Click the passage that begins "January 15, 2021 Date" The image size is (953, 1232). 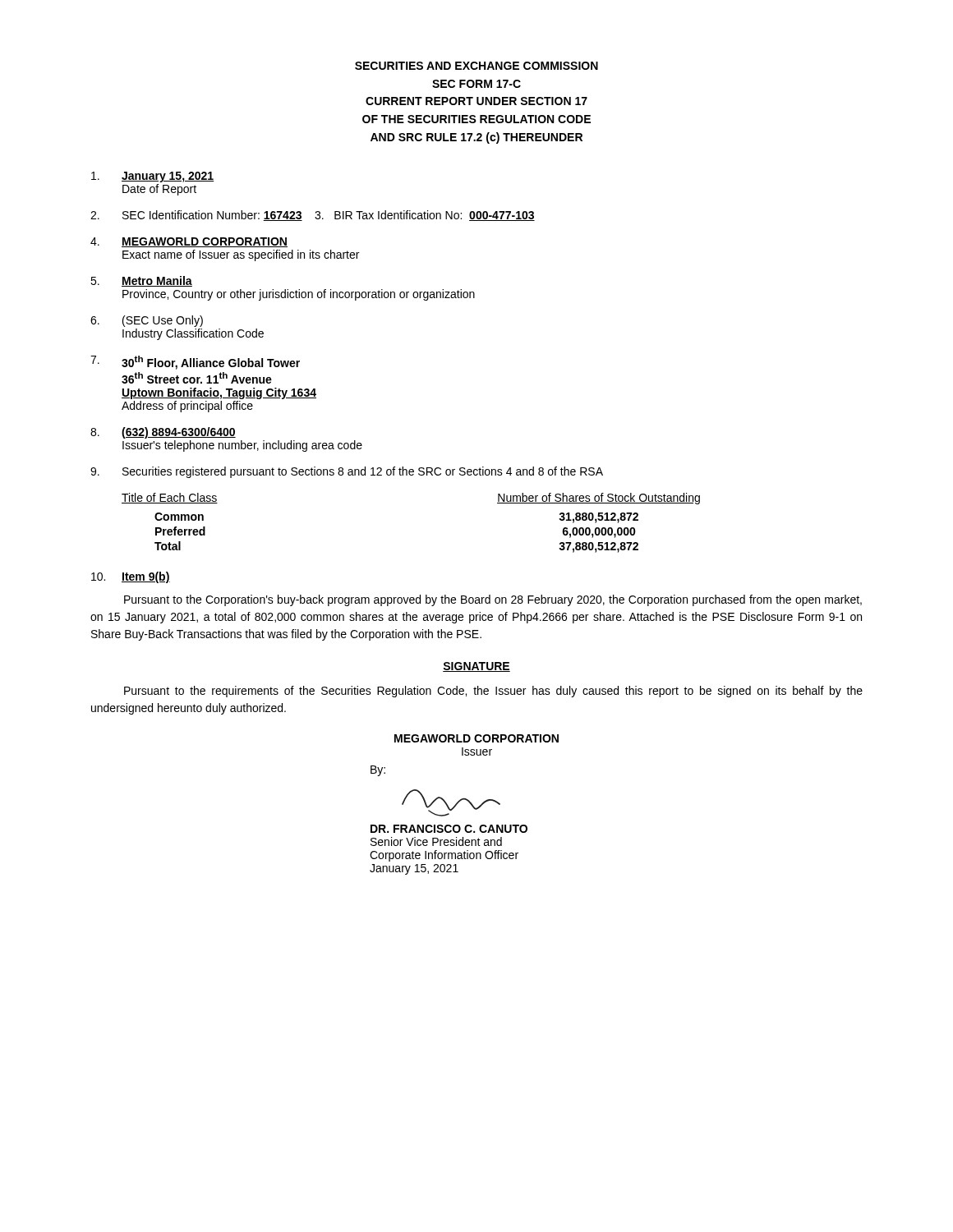(152, 177)
